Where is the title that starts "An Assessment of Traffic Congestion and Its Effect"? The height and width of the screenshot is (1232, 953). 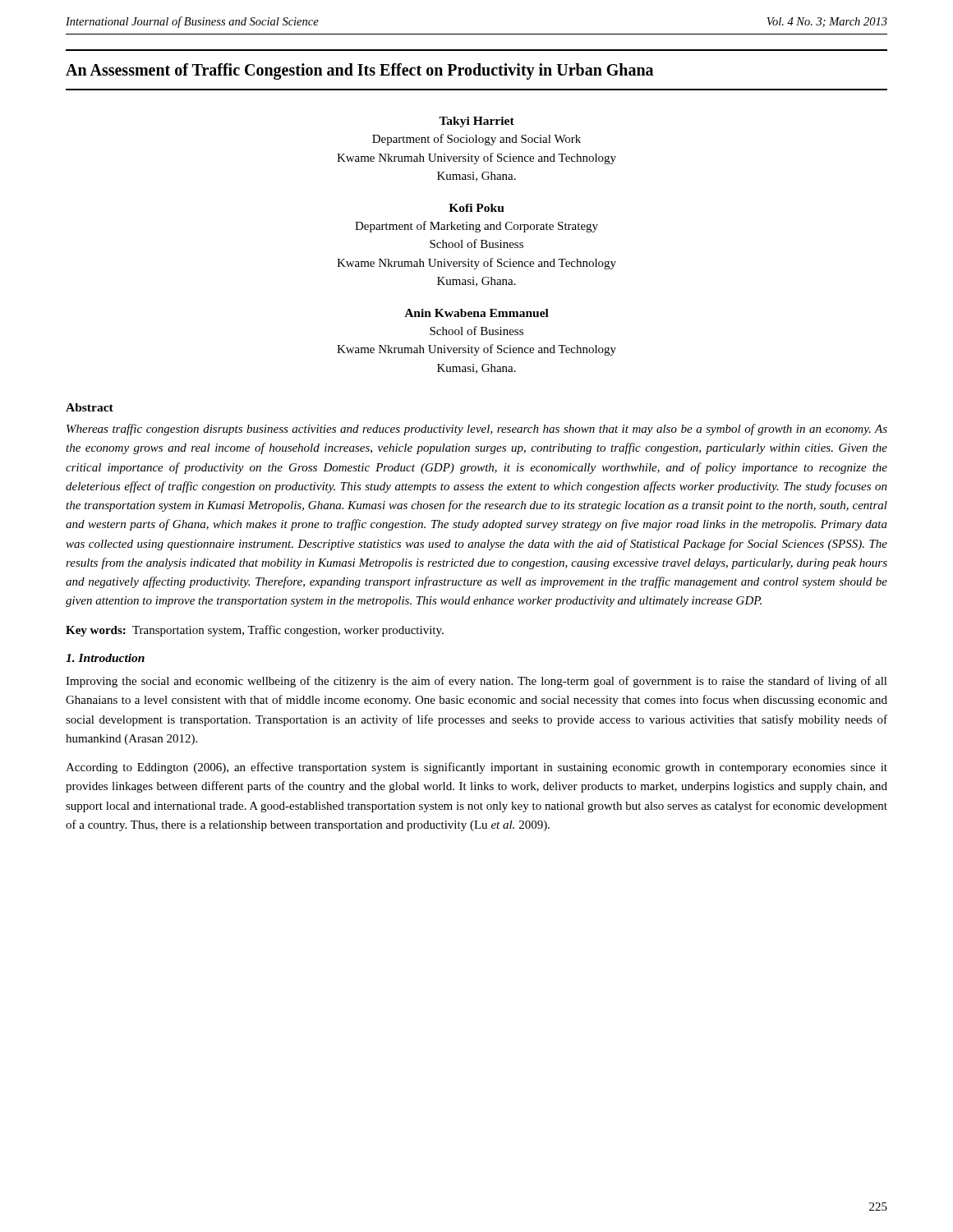click(x=360, y=70)
